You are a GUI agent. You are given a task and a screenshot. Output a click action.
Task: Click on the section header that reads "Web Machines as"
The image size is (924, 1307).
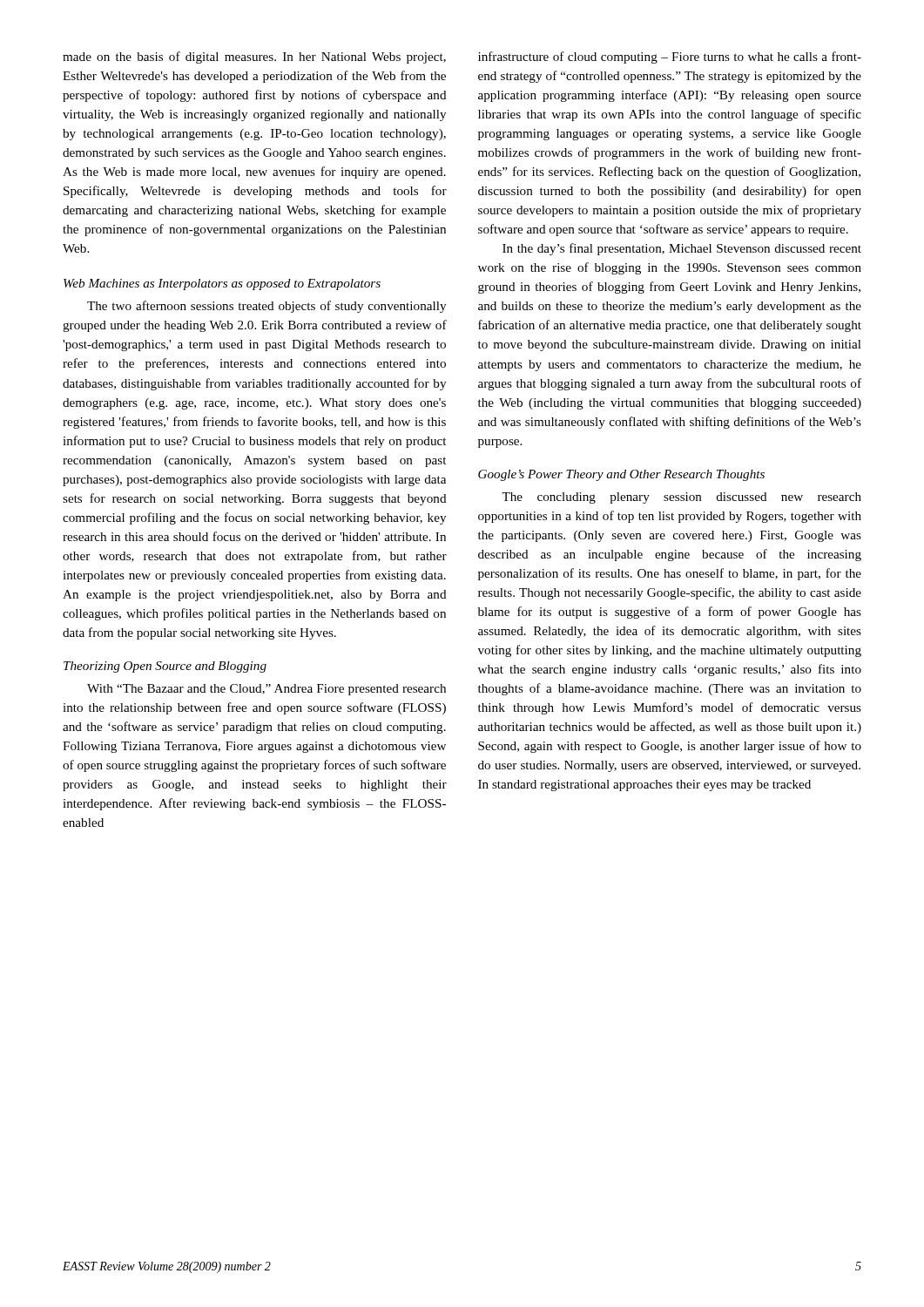pyautogui.click(x=222, y=283)
